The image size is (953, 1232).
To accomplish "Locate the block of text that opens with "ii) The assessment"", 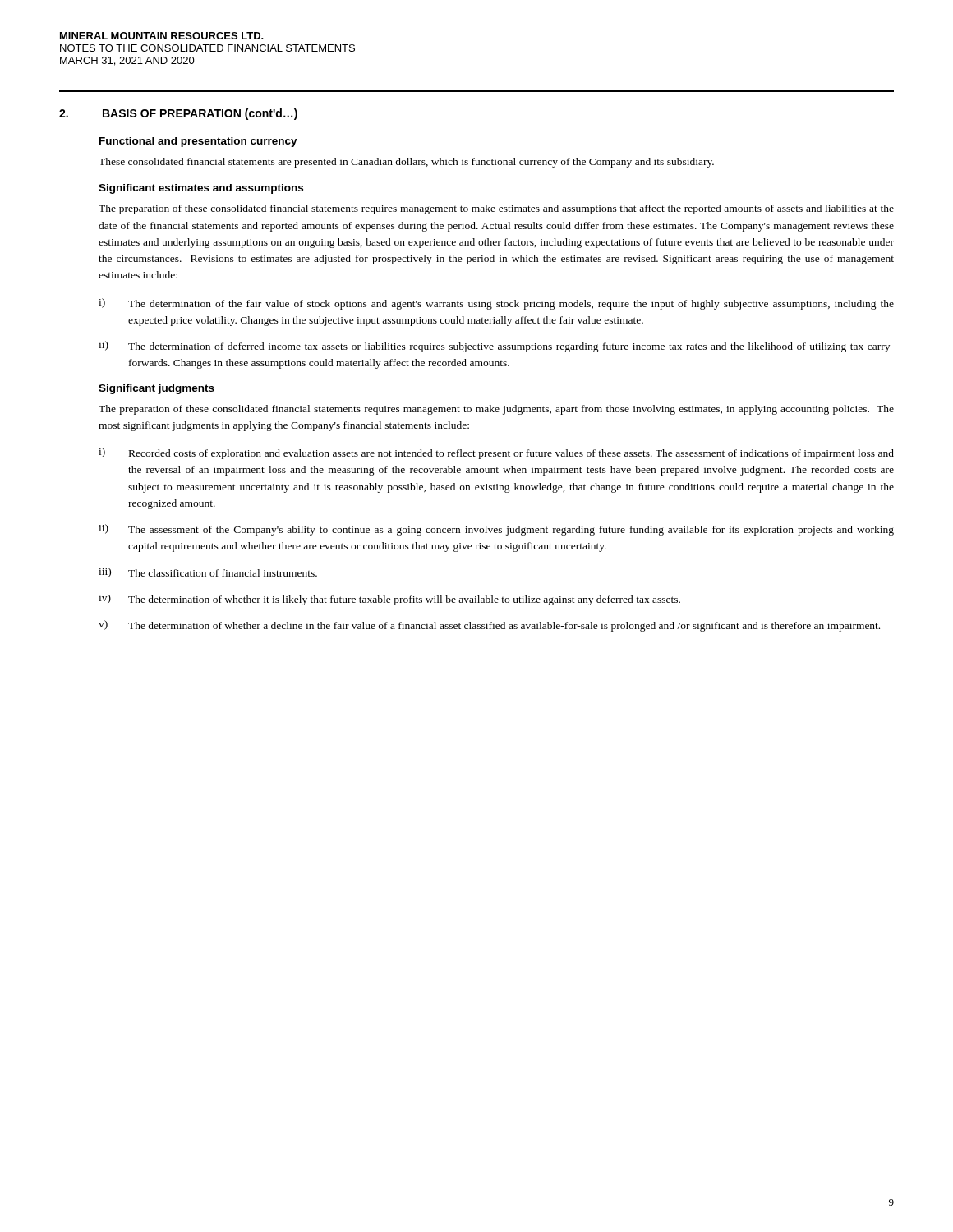I will click(496, 538).
